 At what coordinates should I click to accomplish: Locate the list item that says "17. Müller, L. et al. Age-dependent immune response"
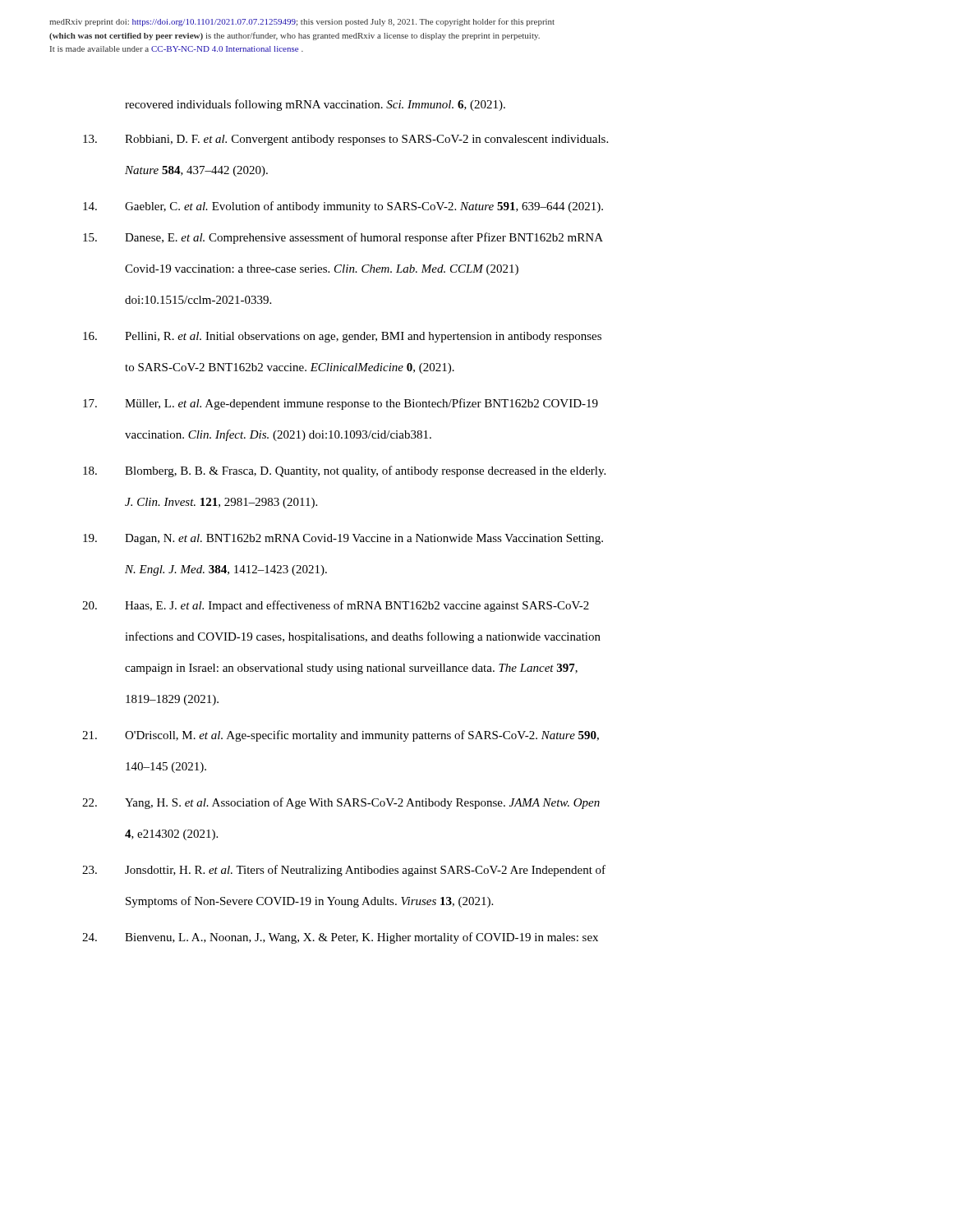pyautogui.click(x=476, y=403)
